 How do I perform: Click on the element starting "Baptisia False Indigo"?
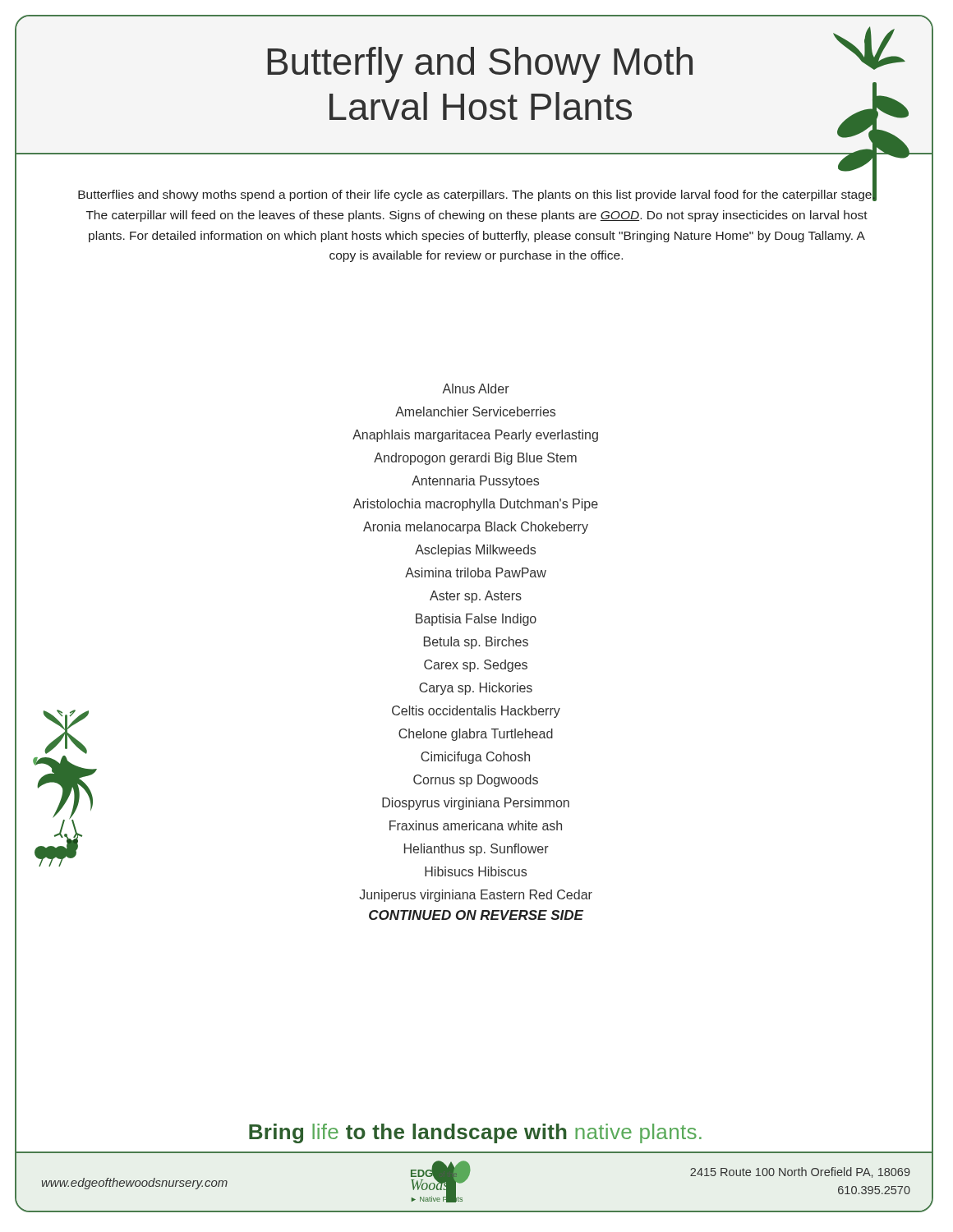click(476, 619)
